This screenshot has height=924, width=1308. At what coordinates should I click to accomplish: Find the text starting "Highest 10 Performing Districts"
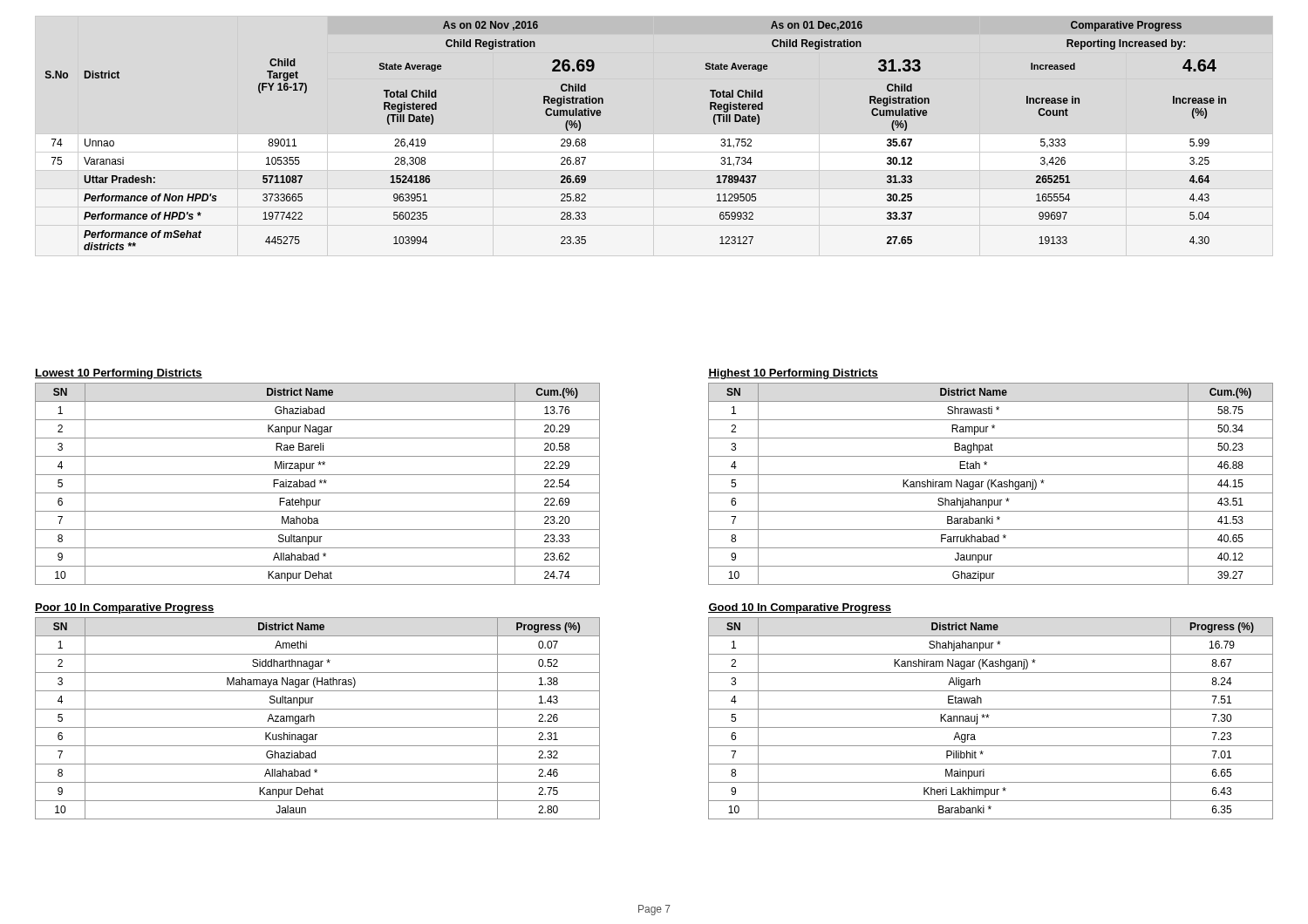tap(793, 373)
